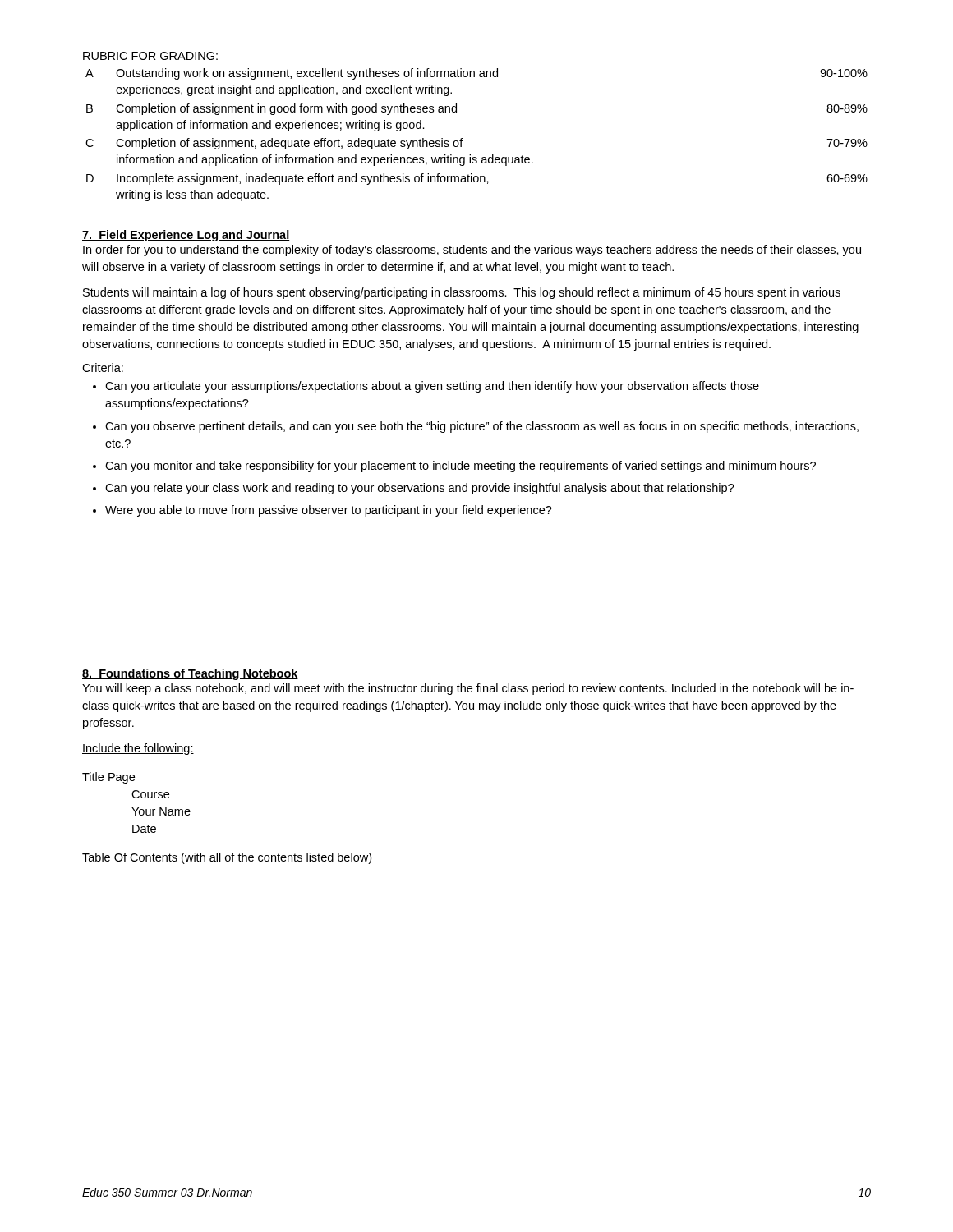Find the passage starting "7. Field Experience Log and Journal"
This screenshot has width=953, height=1232.
(186, 235)
